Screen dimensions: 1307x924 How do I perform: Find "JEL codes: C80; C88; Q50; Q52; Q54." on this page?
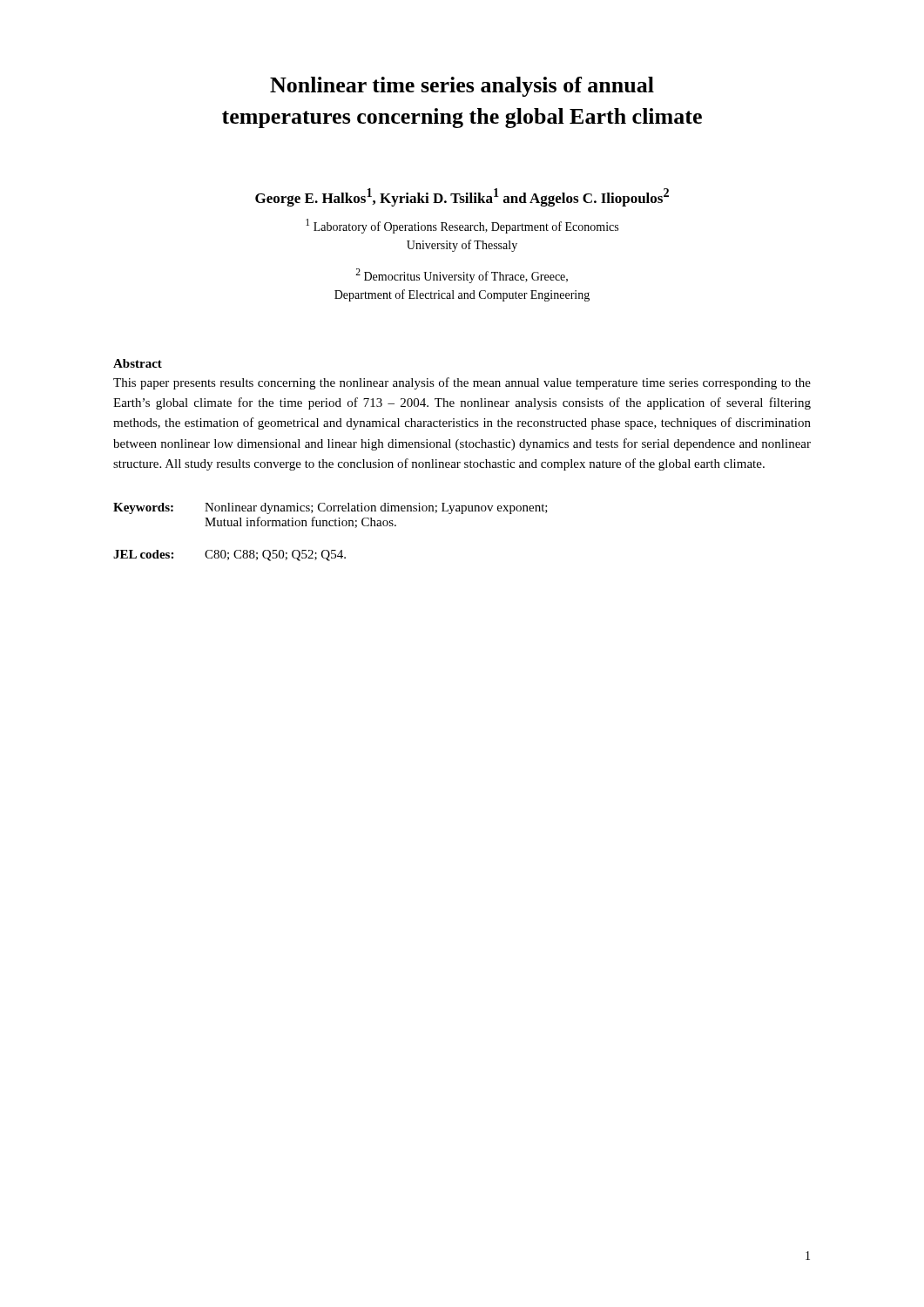click(x=229, y=555)
